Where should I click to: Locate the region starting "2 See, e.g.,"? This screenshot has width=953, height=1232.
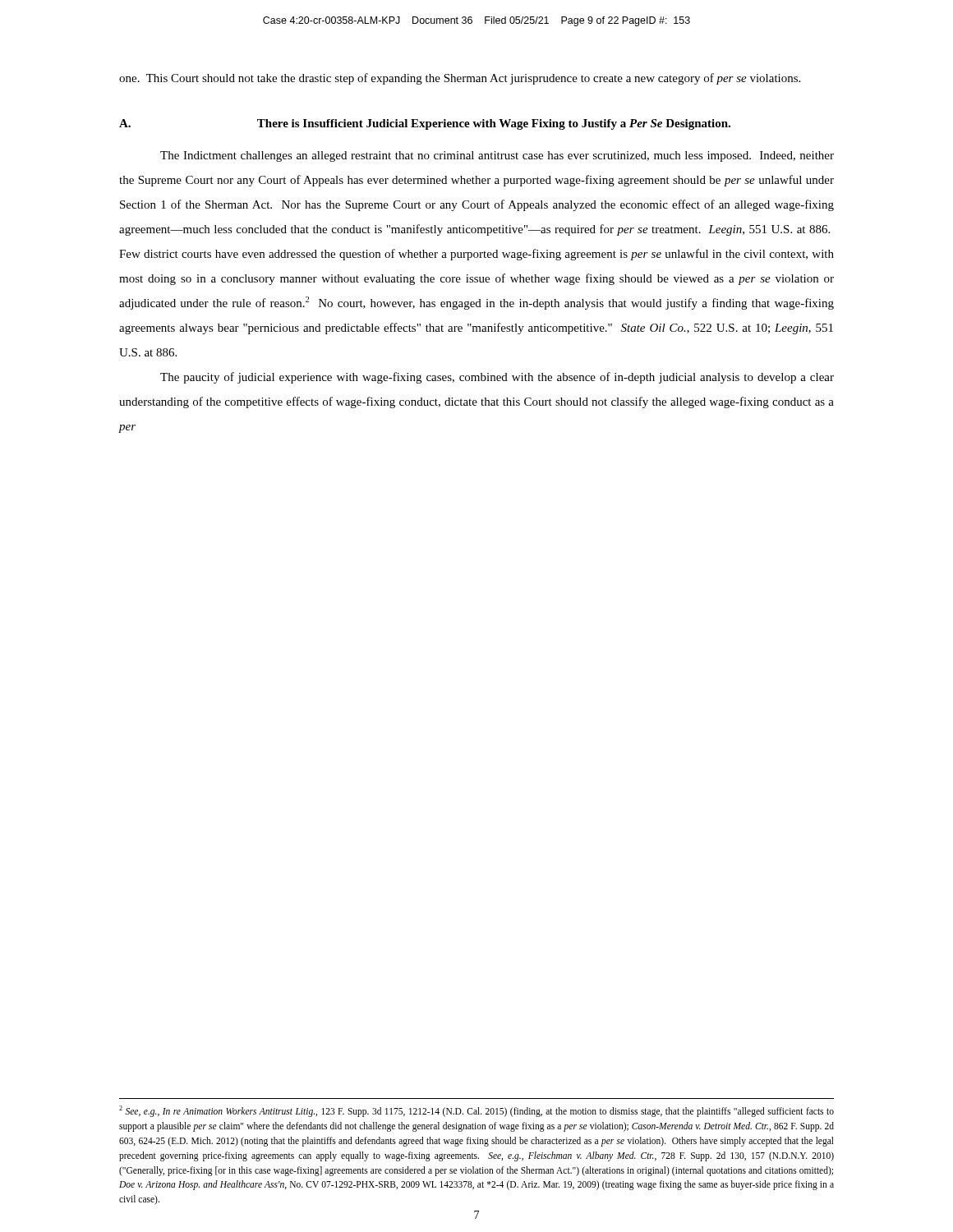coord(476,1155)
